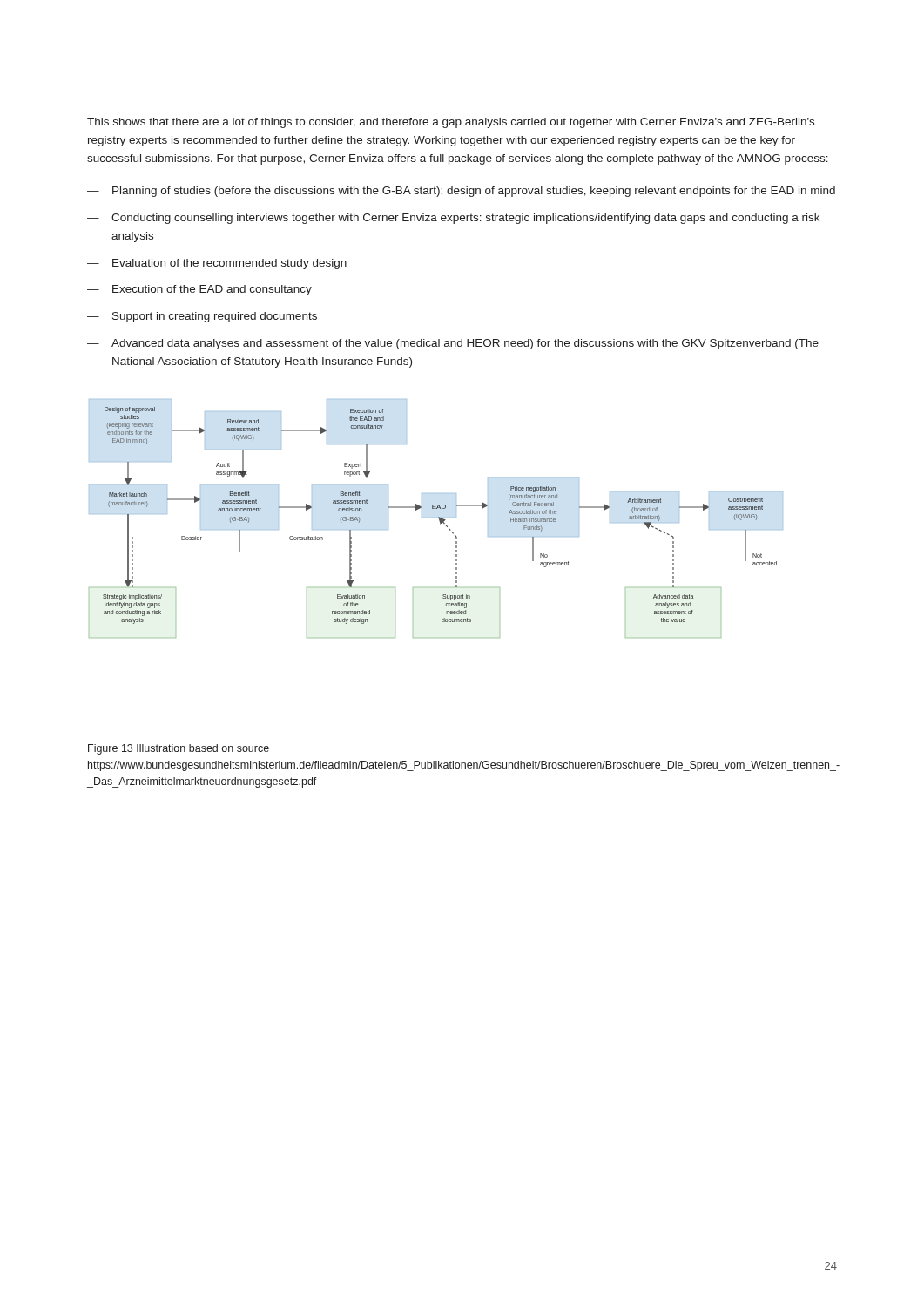Find the text block starting "— Advanced data analyses and"

coord(462,353)
